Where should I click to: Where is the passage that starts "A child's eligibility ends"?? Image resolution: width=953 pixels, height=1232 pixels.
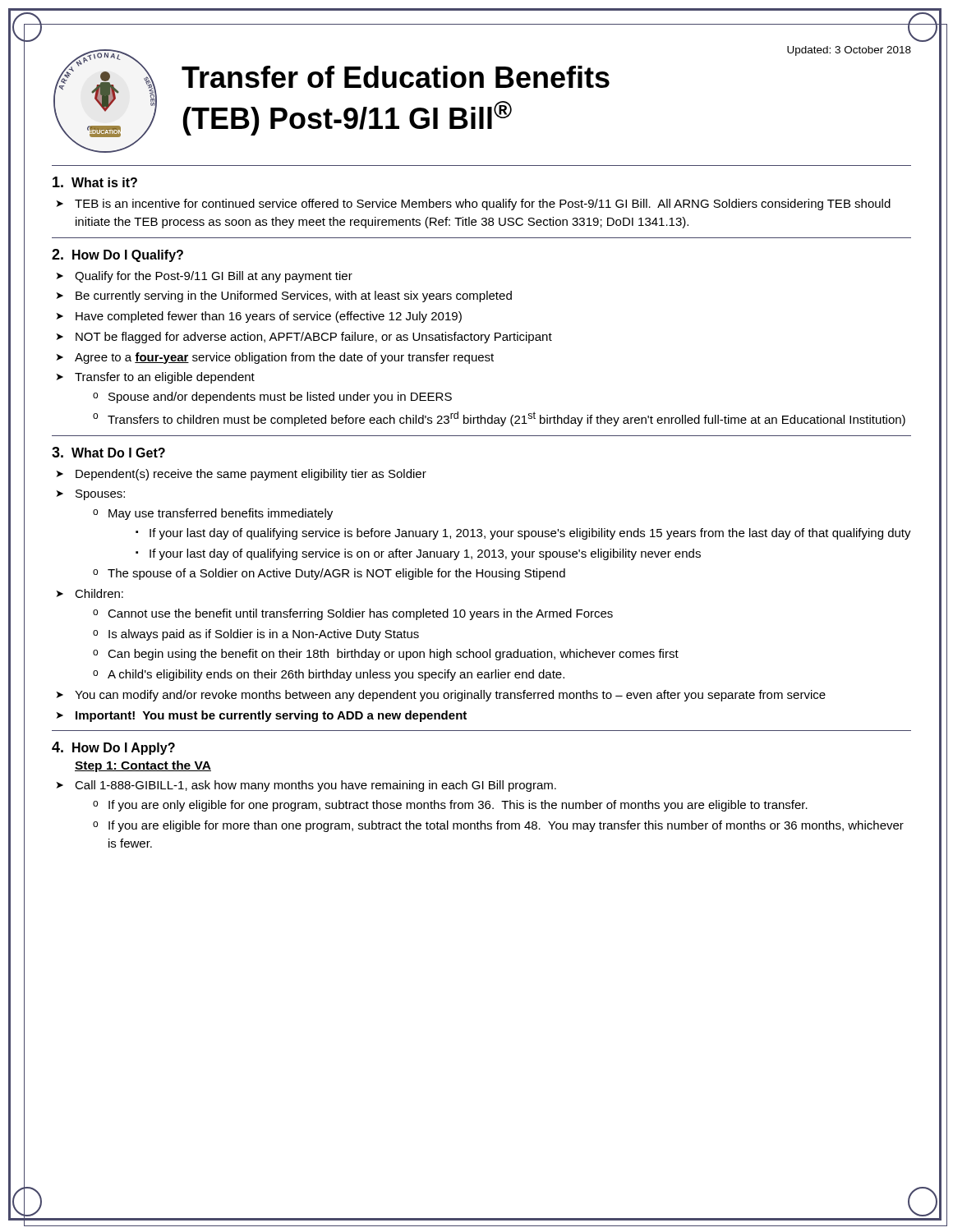tap(337, 674)
